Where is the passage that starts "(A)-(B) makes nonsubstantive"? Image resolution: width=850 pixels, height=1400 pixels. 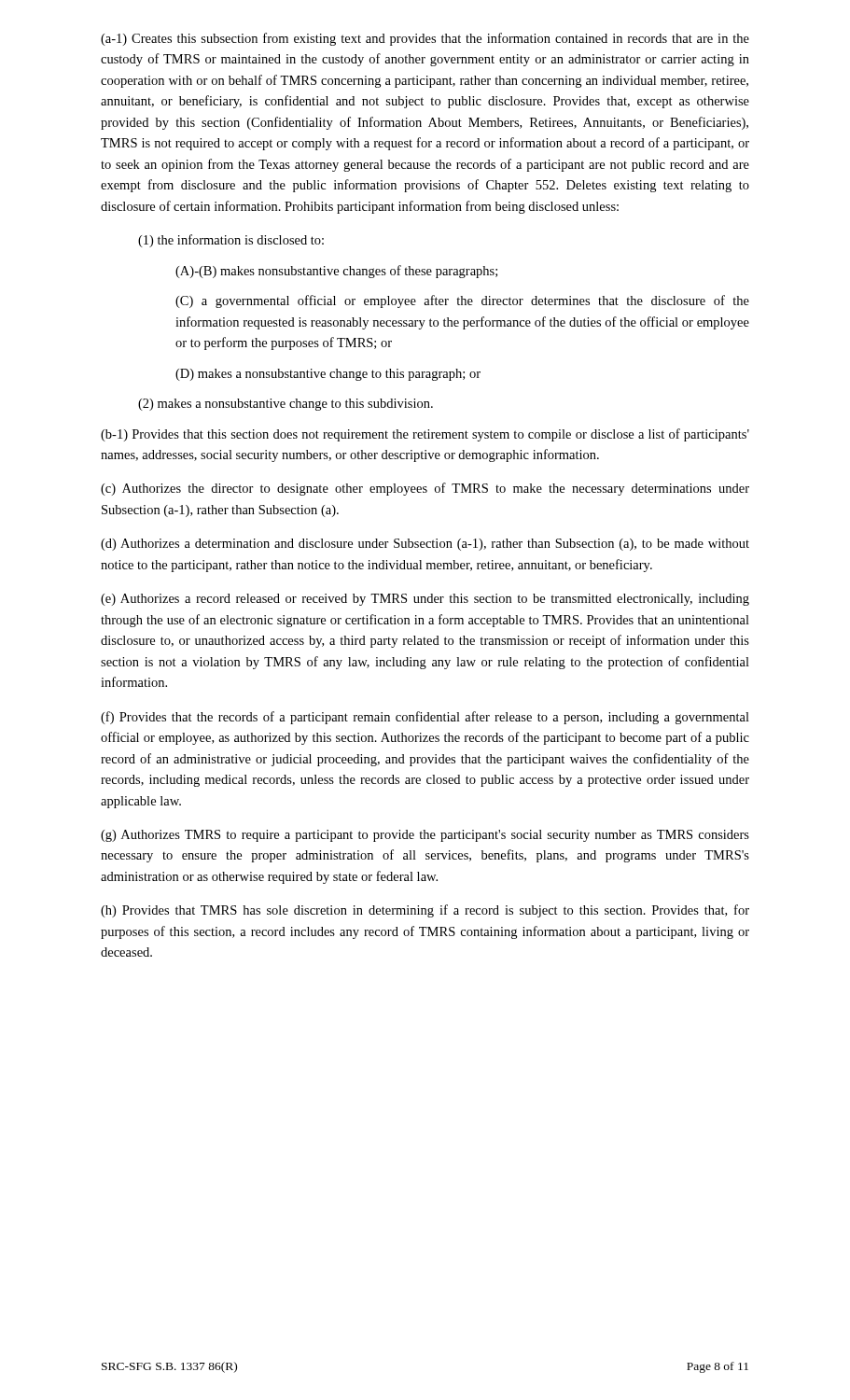337,270
